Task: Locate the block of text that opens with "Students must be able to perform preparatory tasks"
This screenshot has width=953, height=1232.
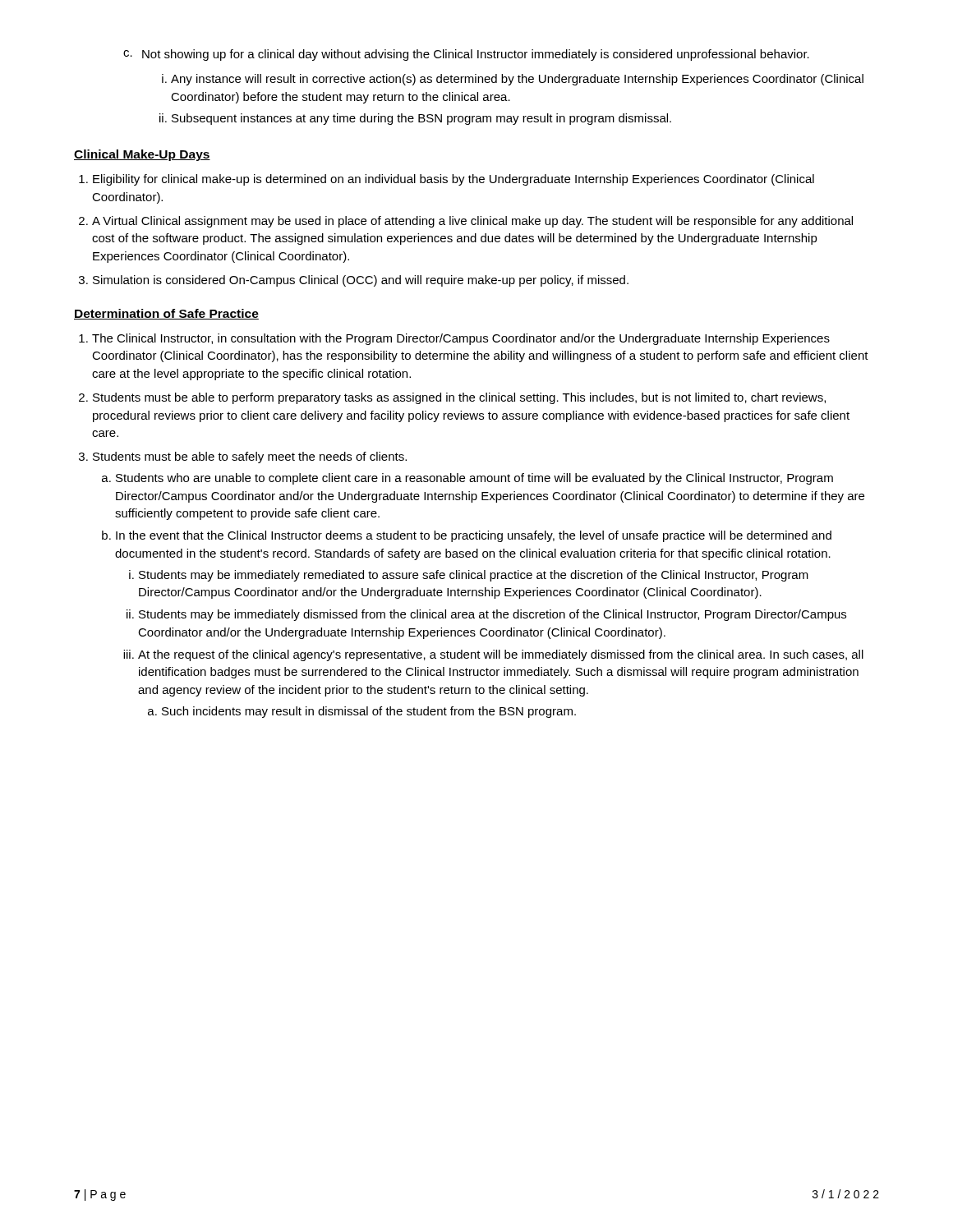Action: (471, 415)
